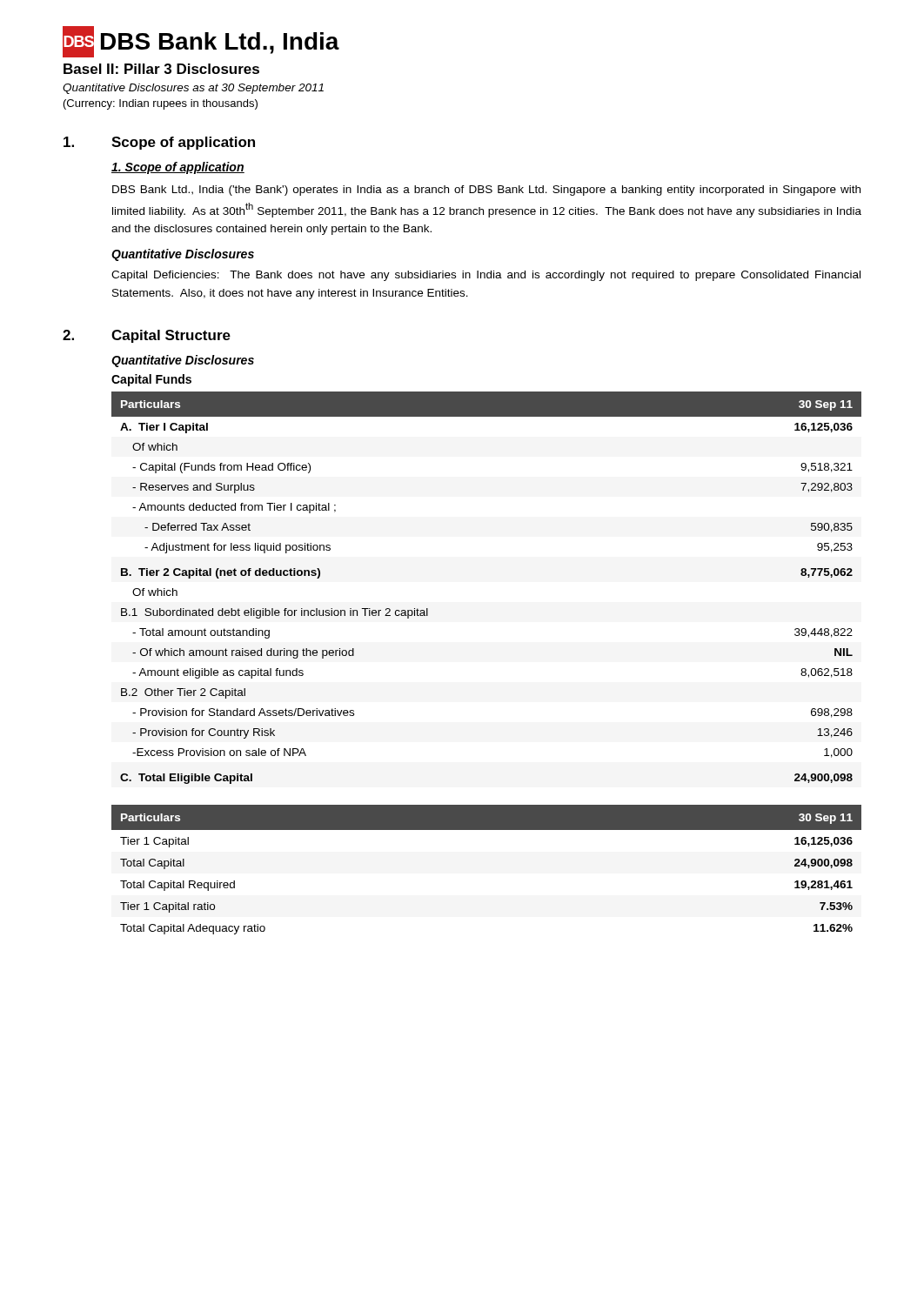Click on the text block starting "Capital Funds"

[152, 379]
